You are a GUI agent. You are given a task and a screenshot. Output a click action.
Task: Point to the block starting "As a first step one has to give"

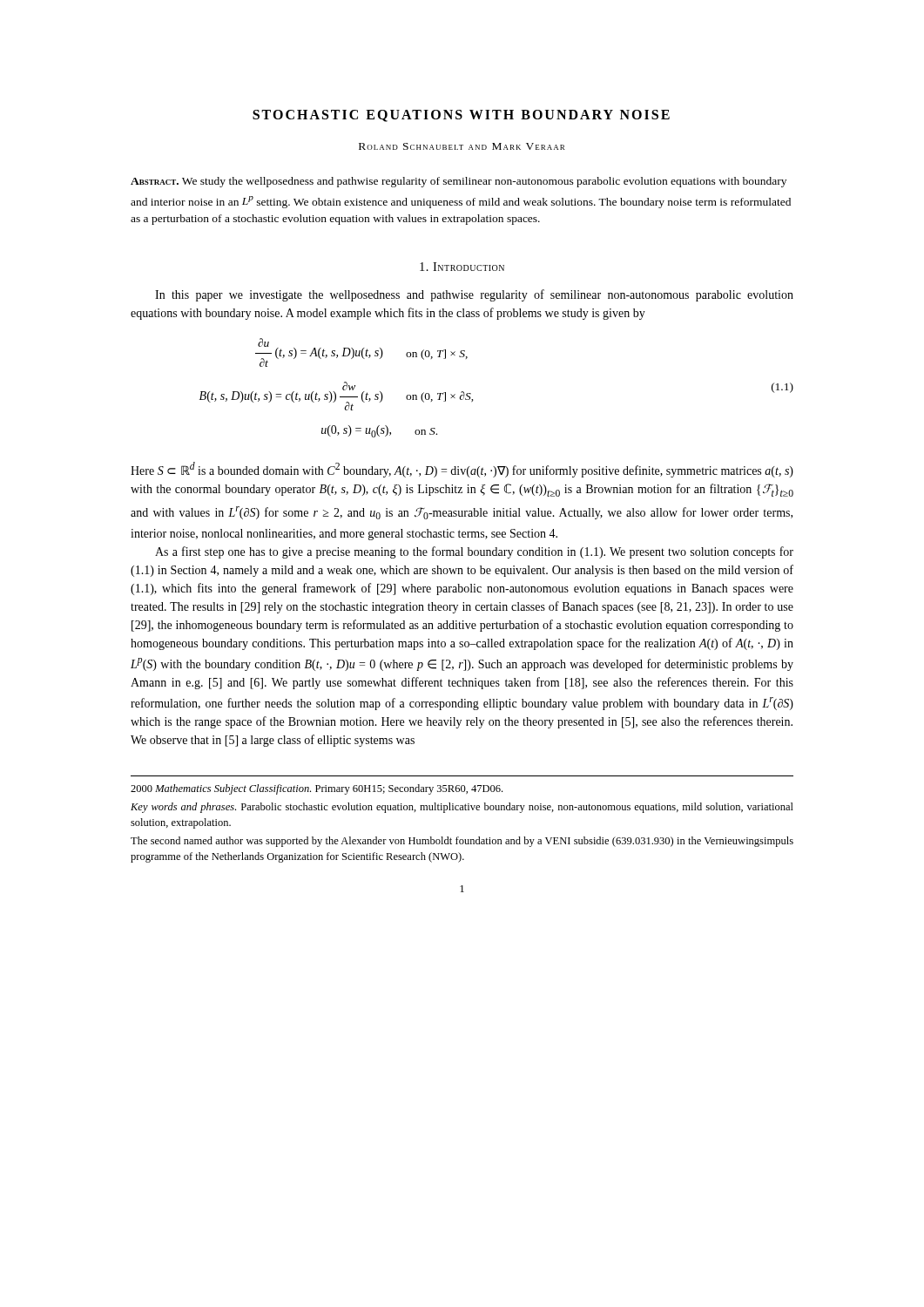(462, 646)
